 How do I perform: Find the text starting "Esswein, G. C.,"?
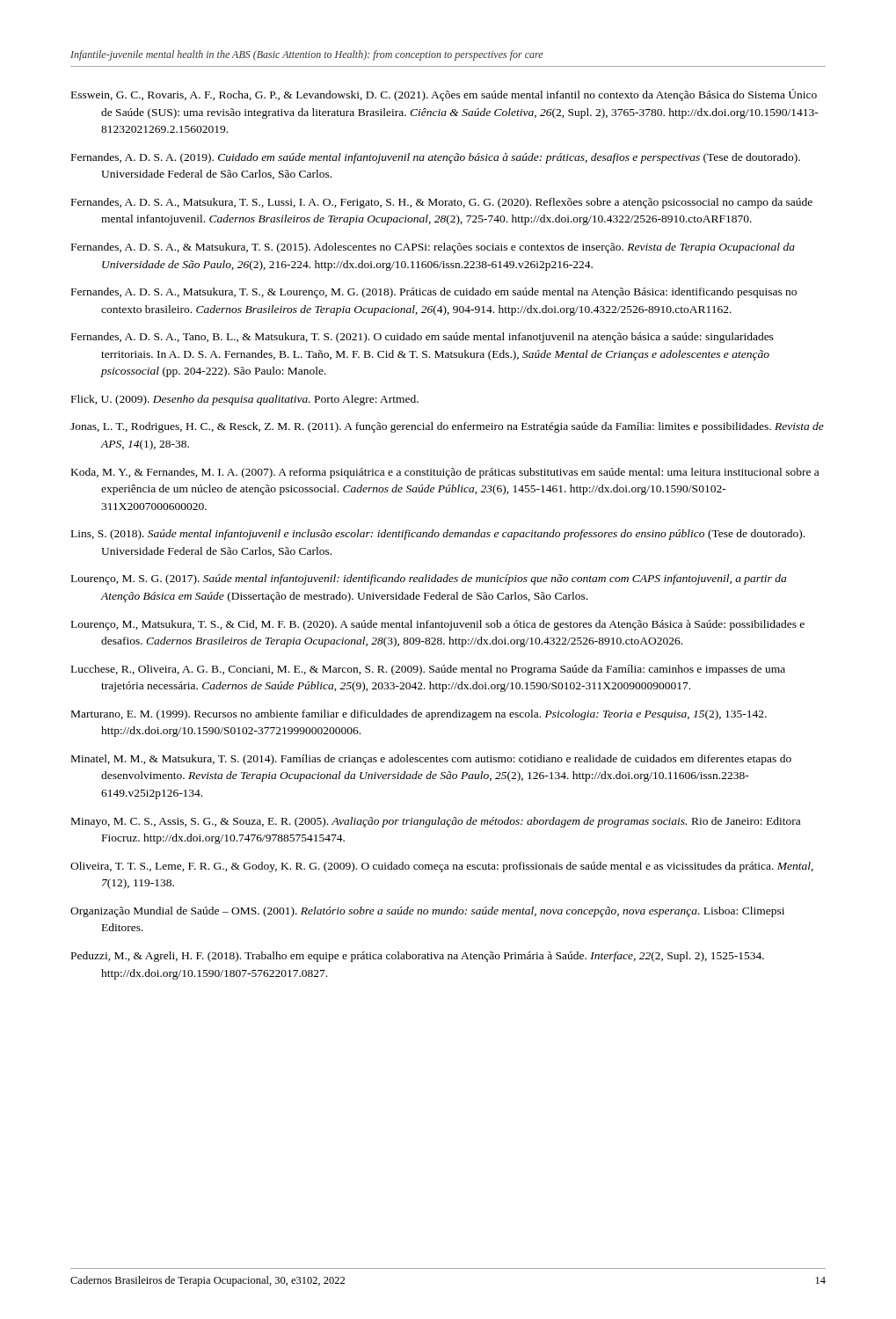(444, 112)
